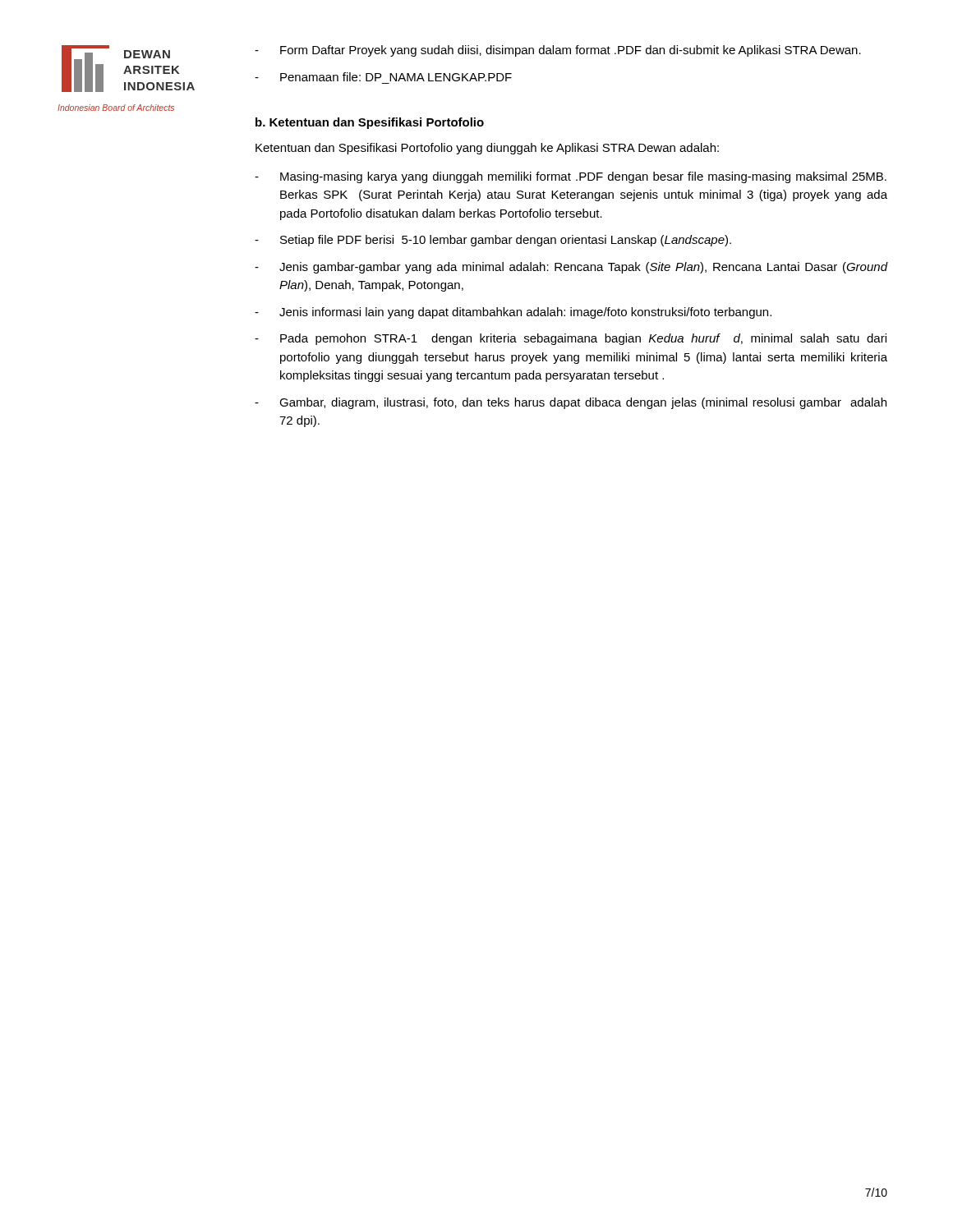Select the list item containing "- Setiap file PDF"

(x=571, y=240)
